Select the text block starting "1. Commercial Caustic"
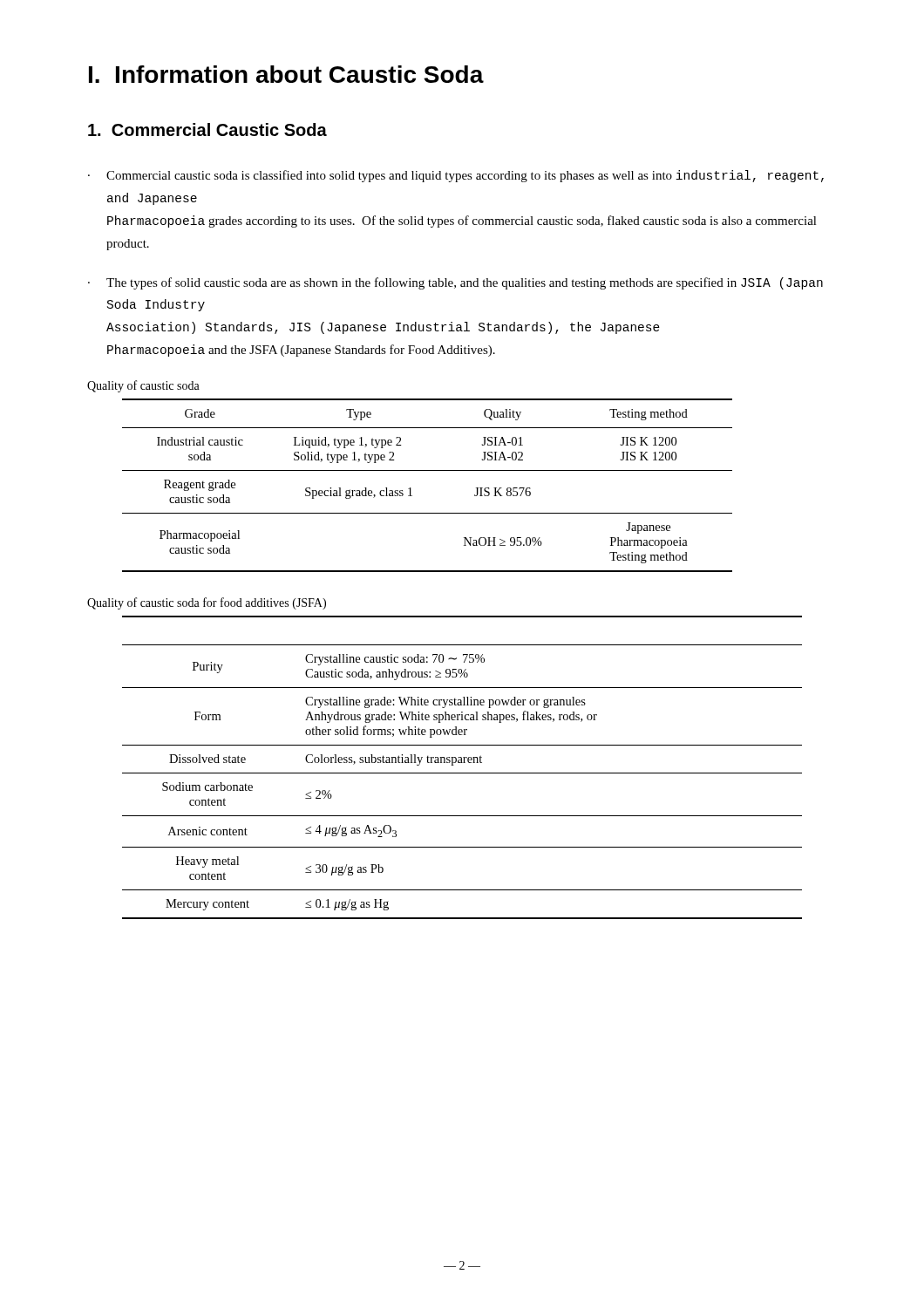 [207, 130]
